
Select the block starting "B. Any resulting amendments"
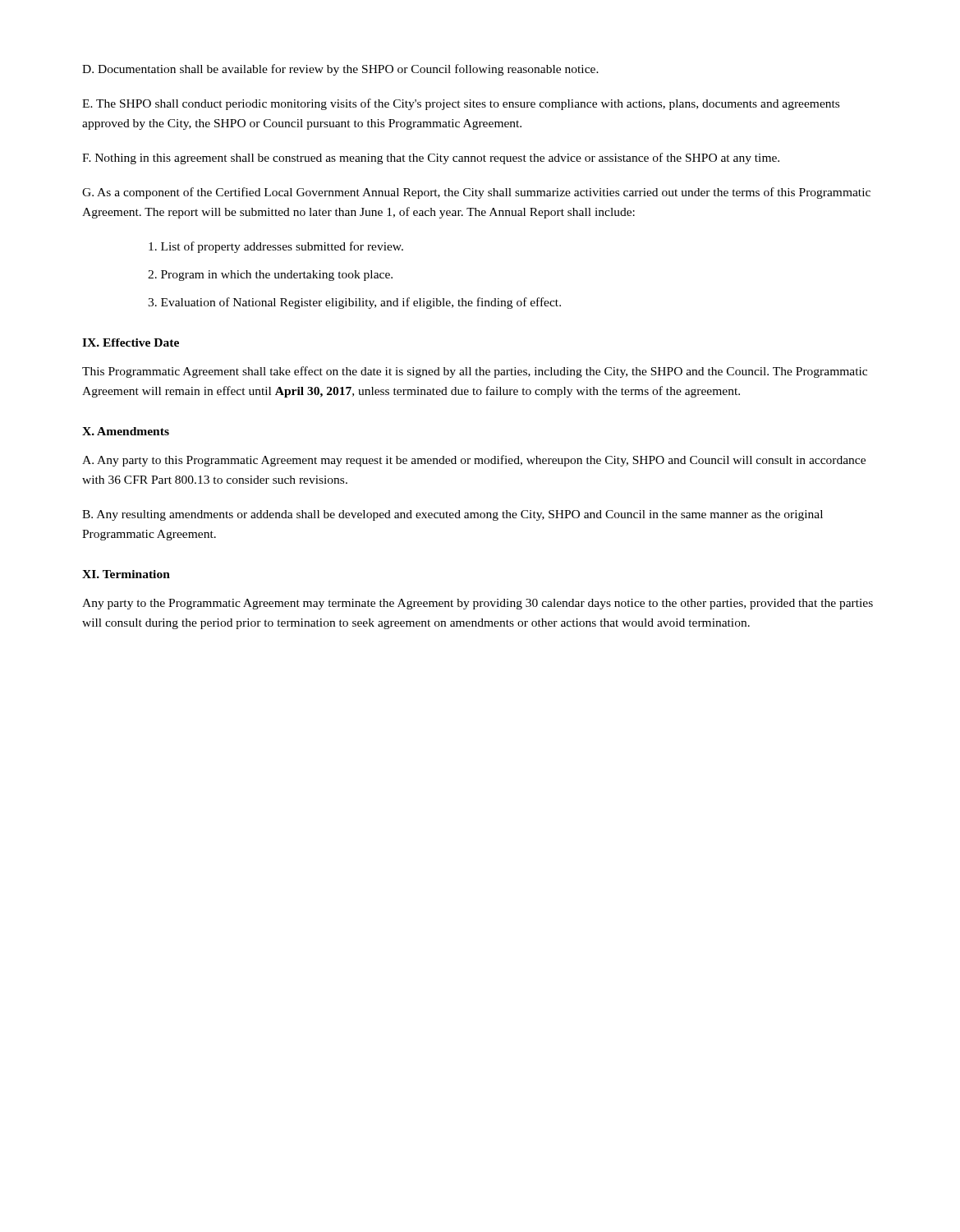pyautogui.click(x=453, y=524)
